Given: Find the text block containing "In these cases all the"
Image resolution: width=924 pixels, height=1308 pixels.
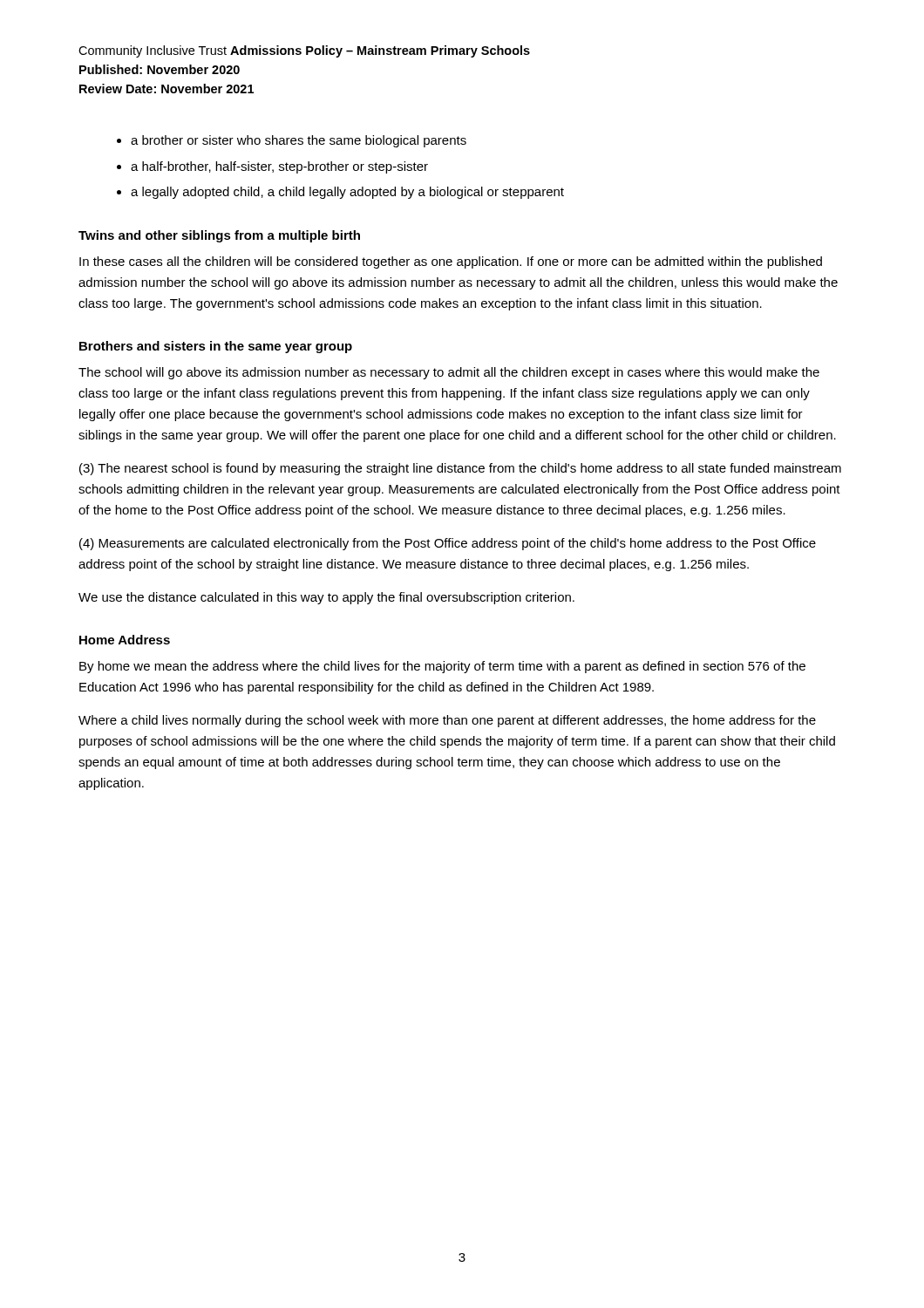Looking at the screenshot, I should 458,282.
